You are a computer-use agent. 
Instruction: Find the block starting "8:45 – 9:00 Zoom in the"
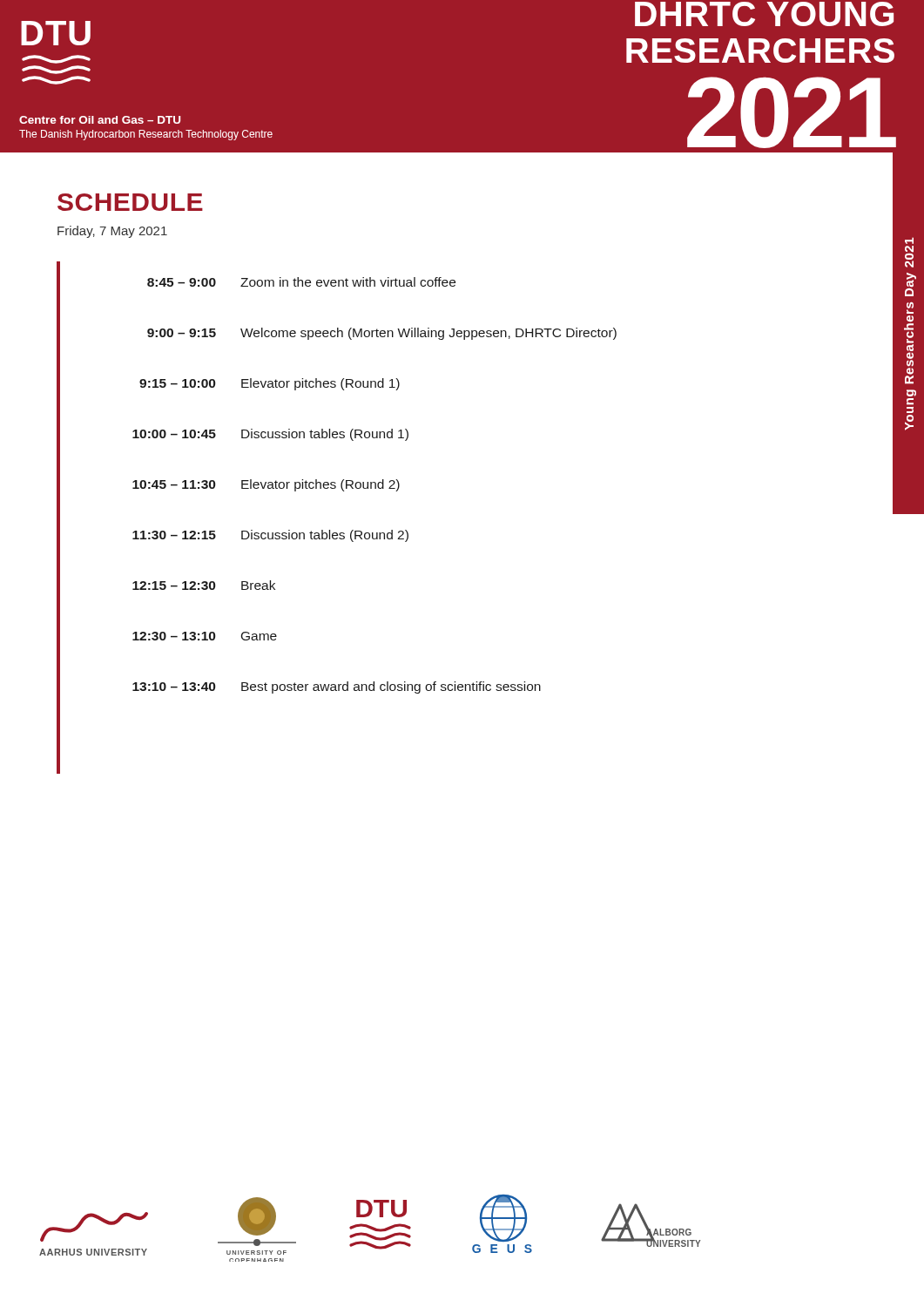click(x=267, y=282)
